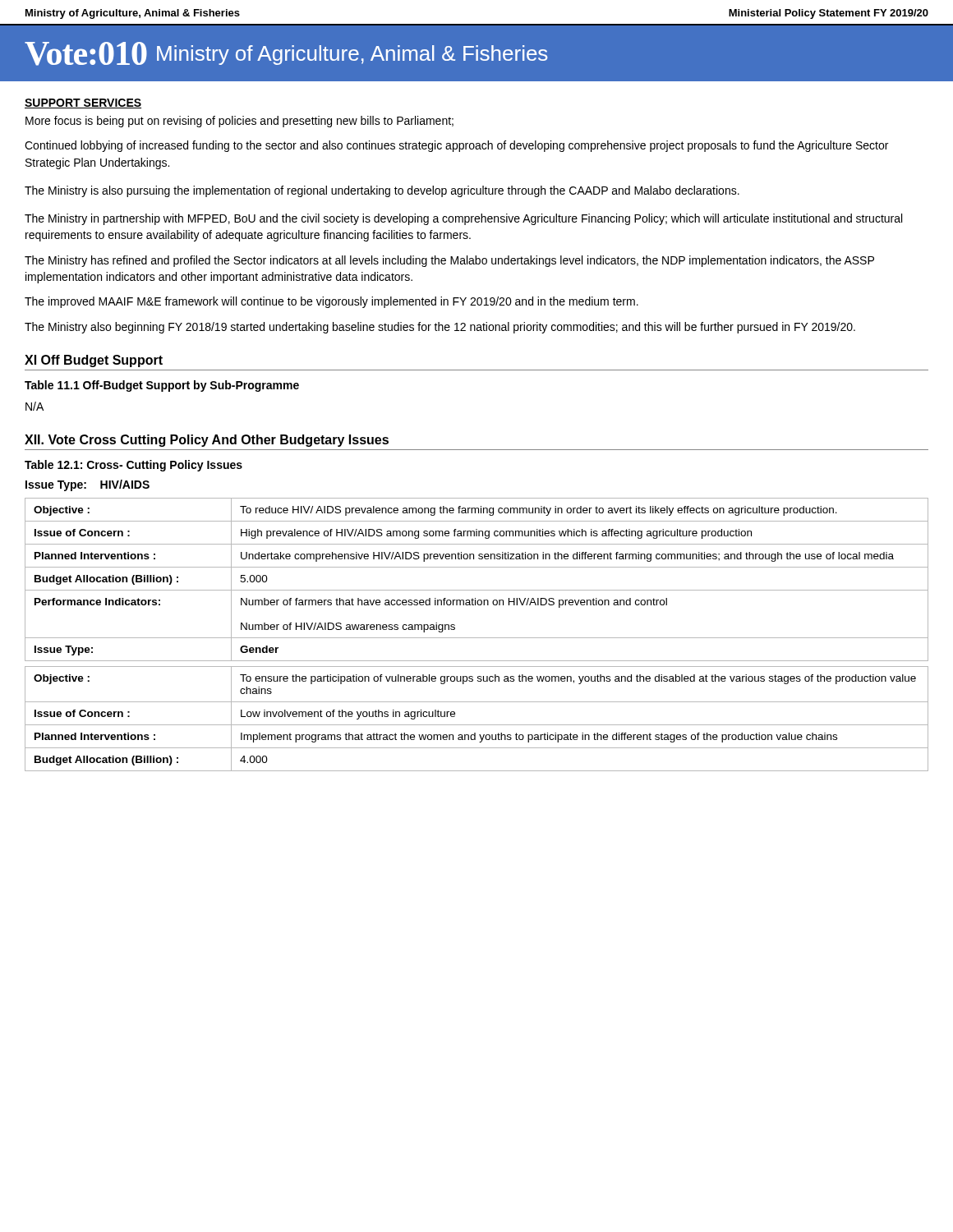Image resolution: width=953 pixels, height=1232 pixels.
Task: Click on the text that says "Issue Type: HIV/AIDS"
Action: pos(87,485)
